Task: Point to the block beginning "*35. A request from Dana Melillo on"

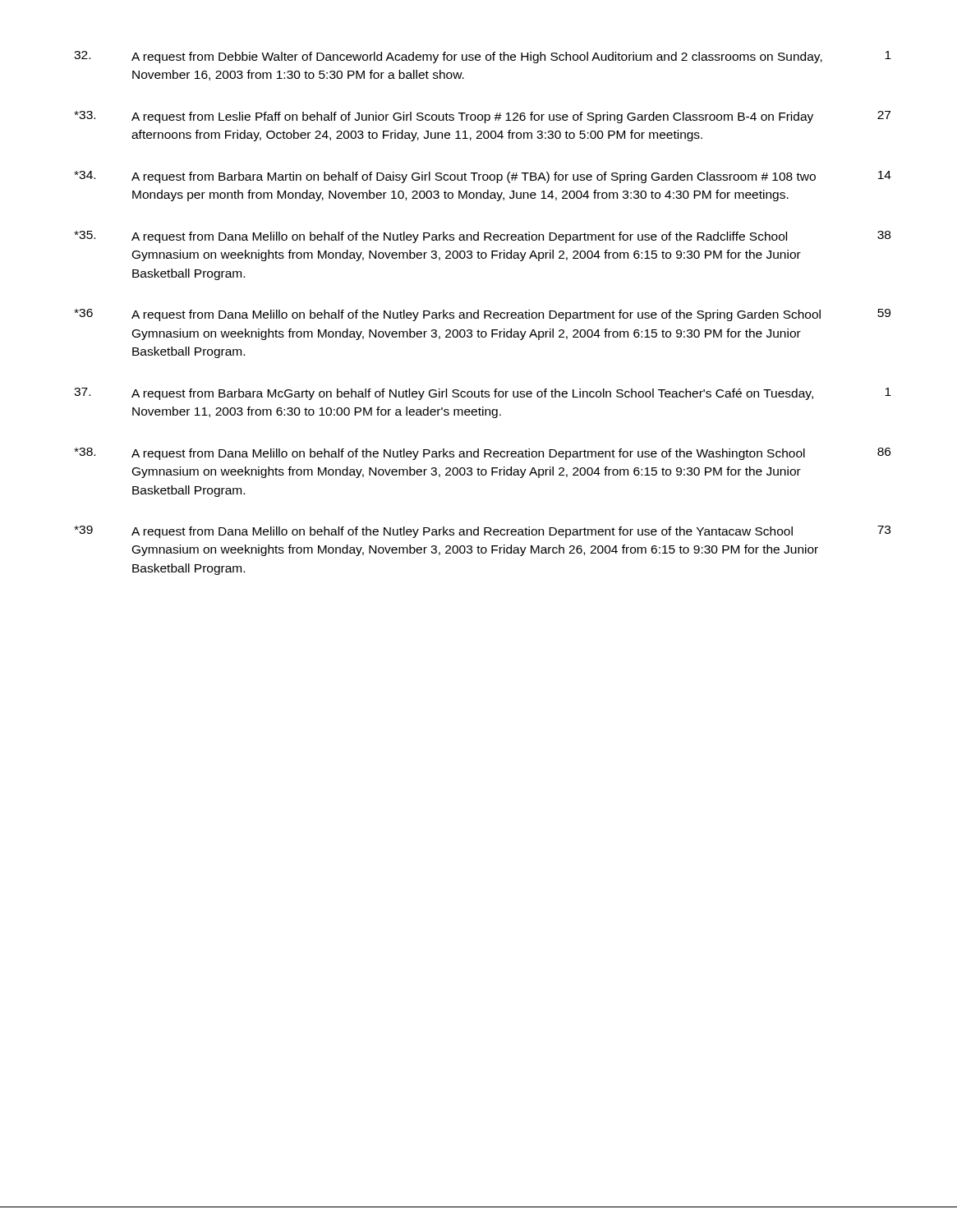Action: [x=483, y=255]
